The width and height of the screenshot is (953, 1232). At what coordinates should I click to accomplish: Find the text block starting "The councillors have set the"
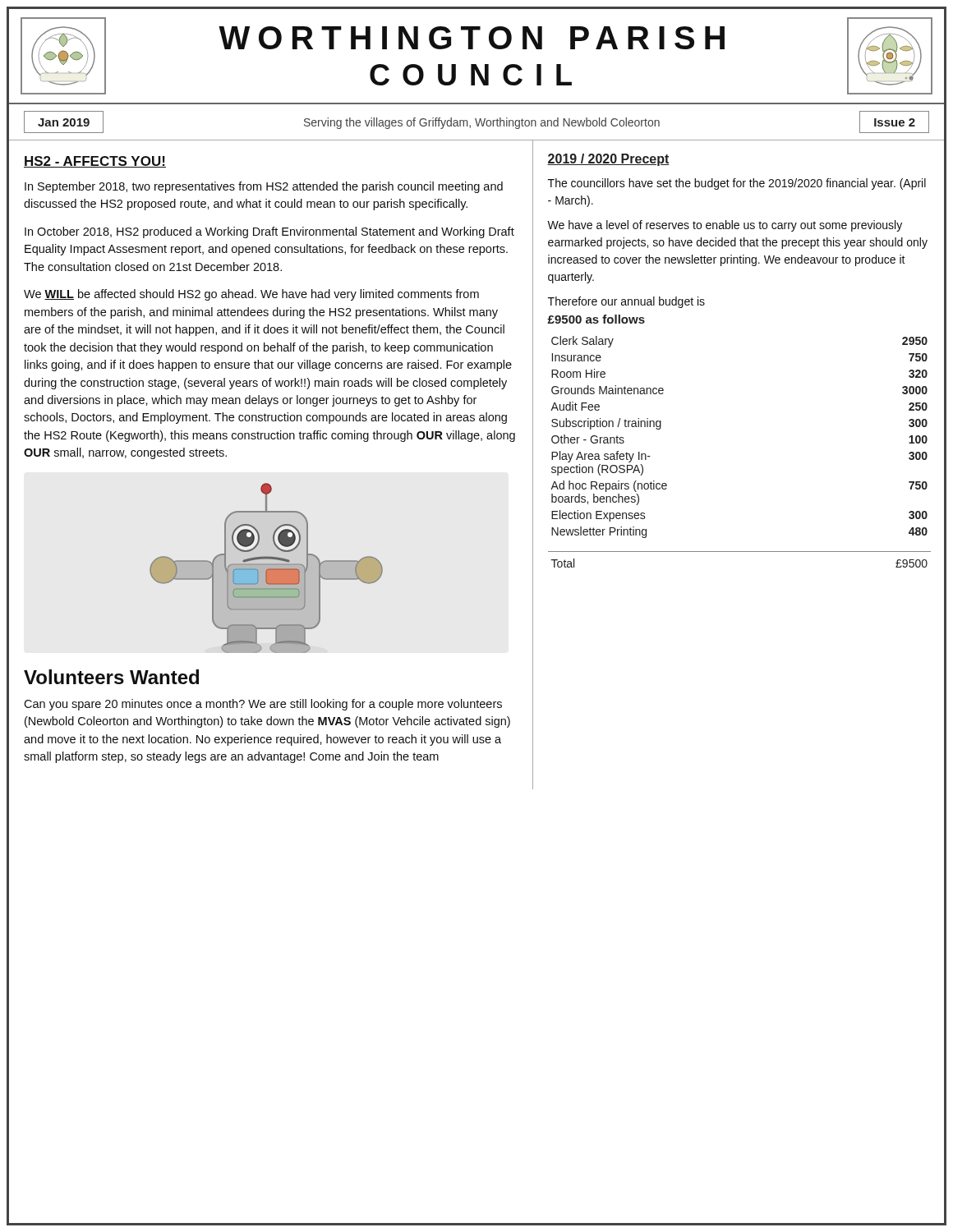coord(737,192)
